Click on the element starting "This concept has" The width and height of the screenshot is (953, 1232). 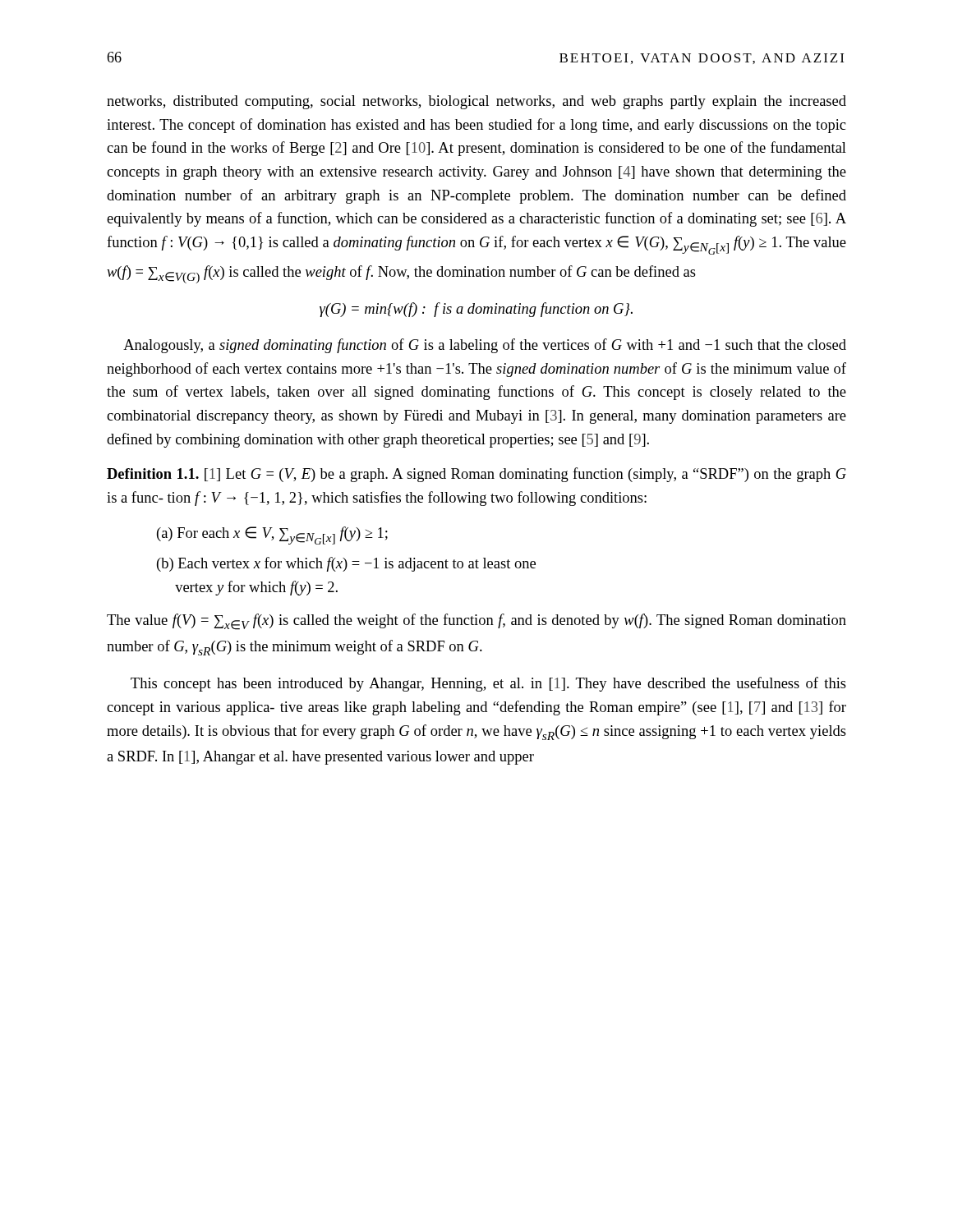pyautogui.click(x=476, y=720)
